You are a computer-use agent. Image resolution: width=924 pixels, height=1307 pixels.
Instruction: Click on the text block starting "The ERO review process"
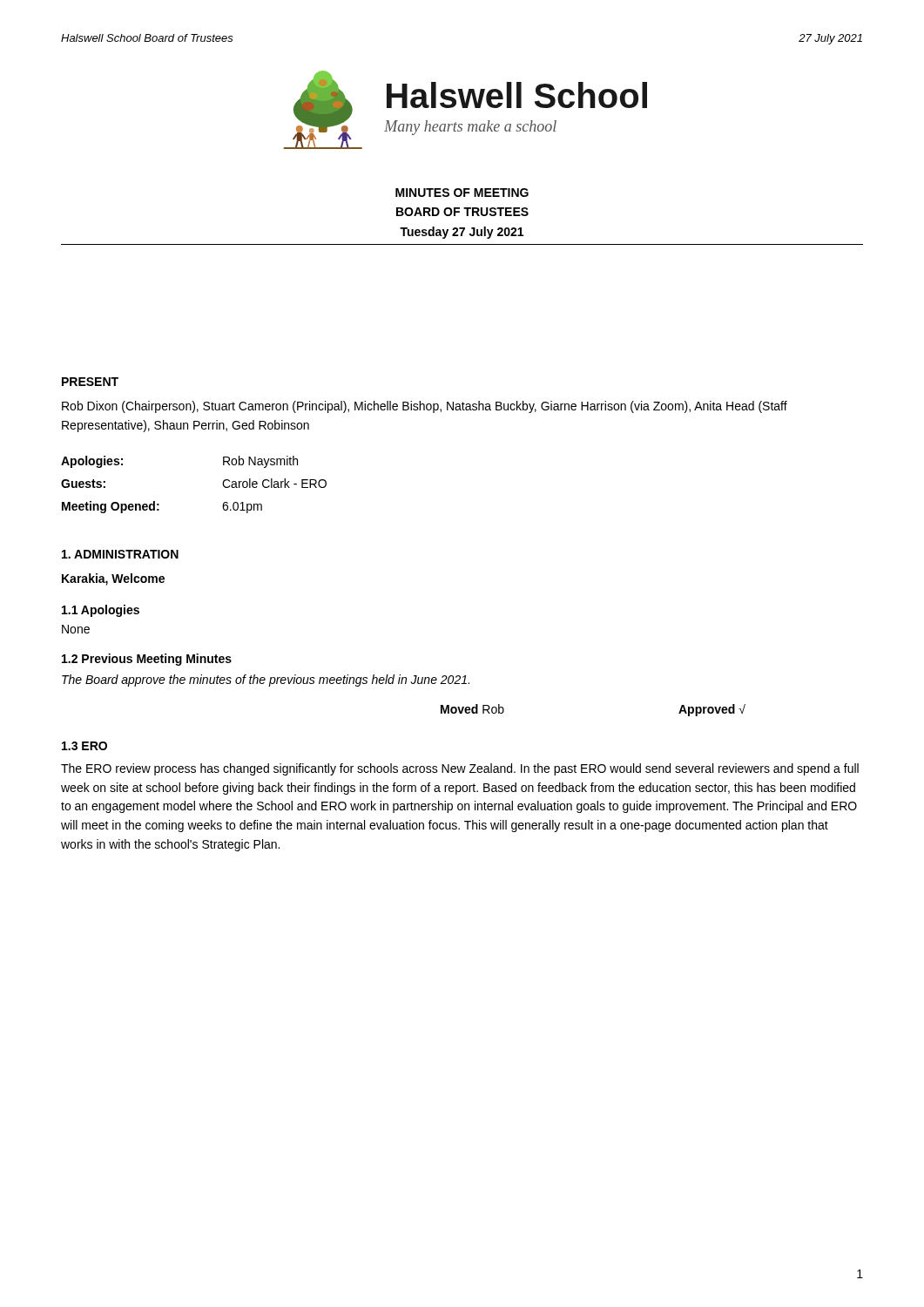[x=460, y=806]
